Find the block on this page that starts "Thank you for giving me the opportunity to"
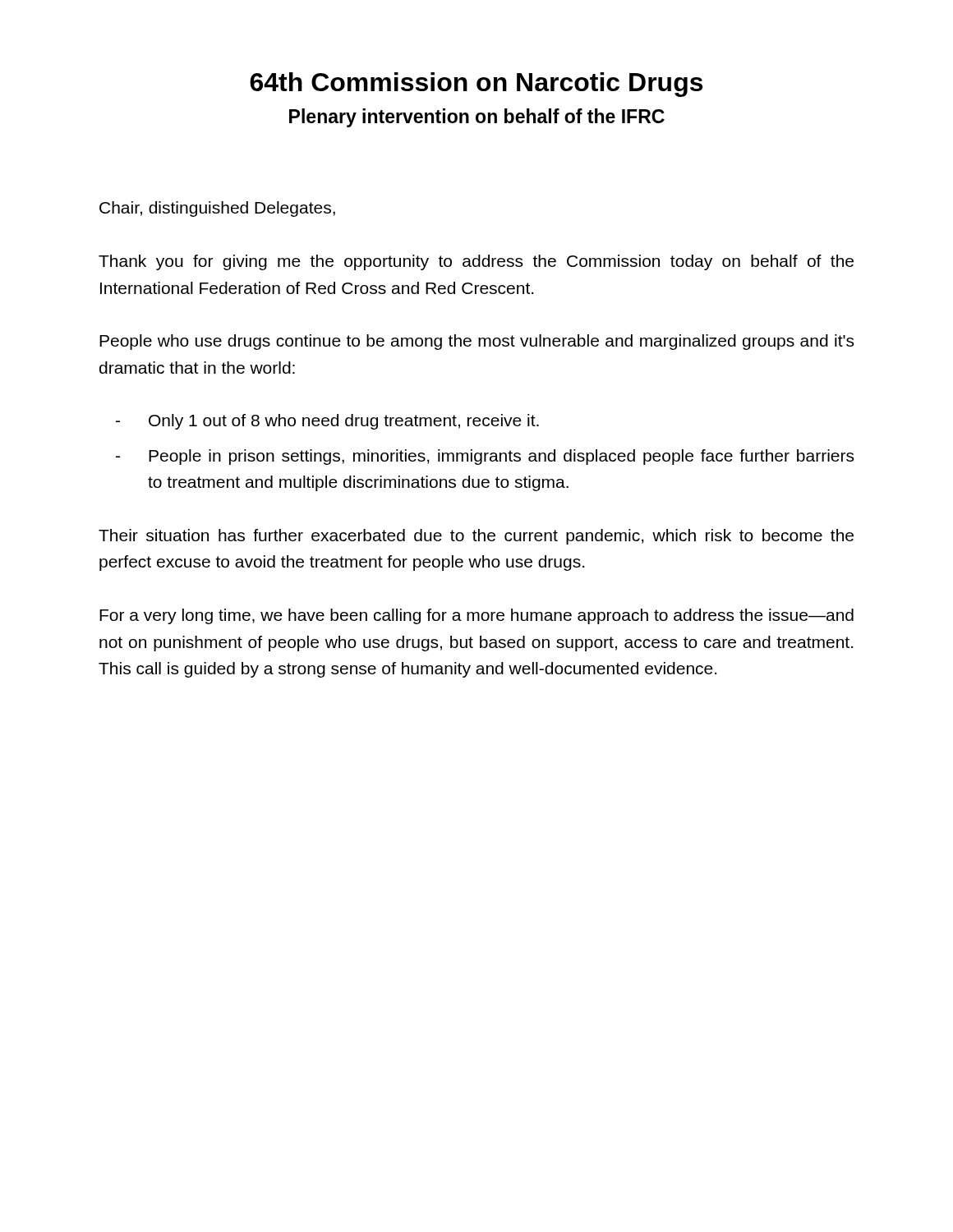The height and width of the screenshot is (1232, 953). pos(476,274)
